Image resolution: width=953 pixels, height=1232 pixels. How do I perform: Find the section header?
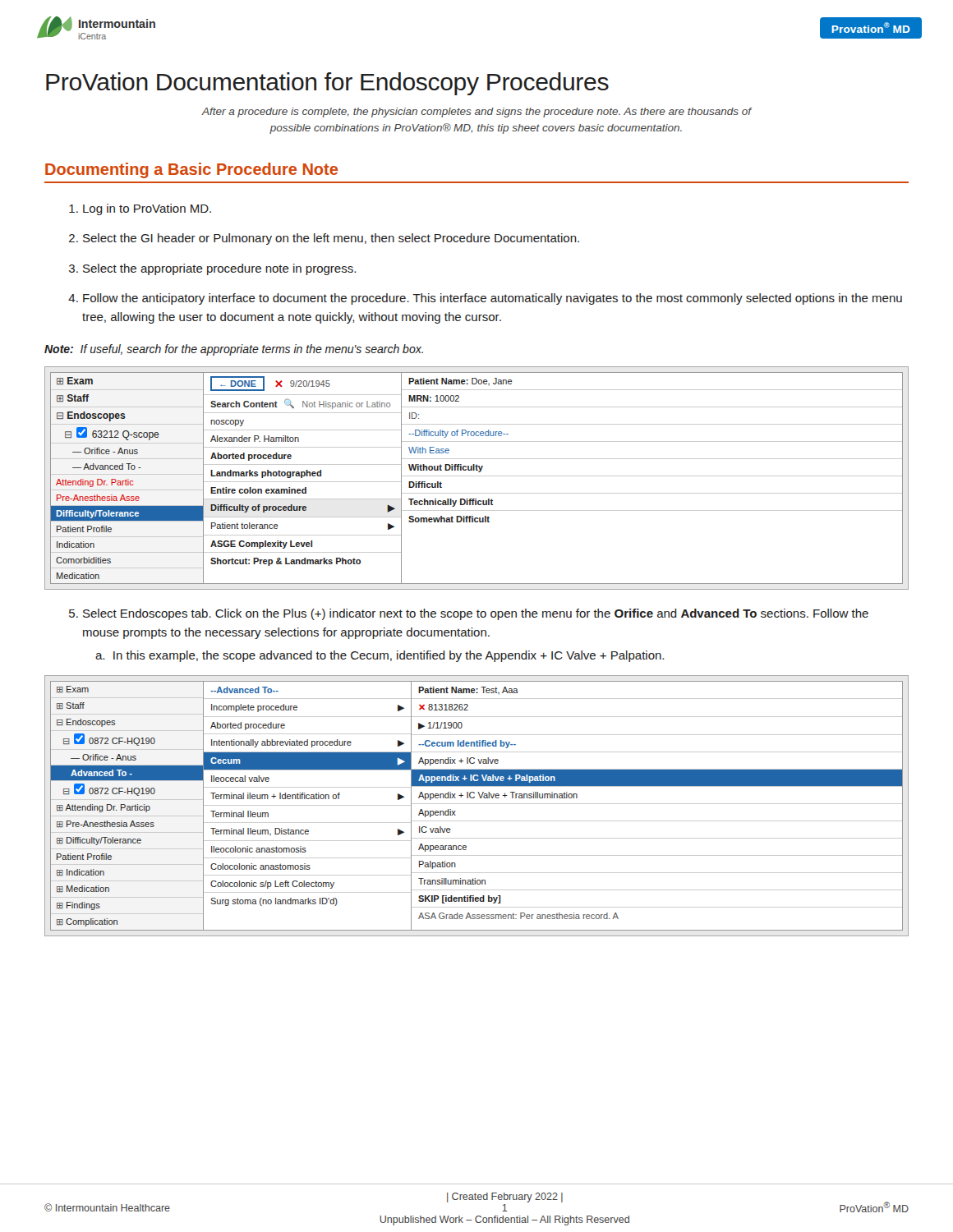tap(191, 169)
